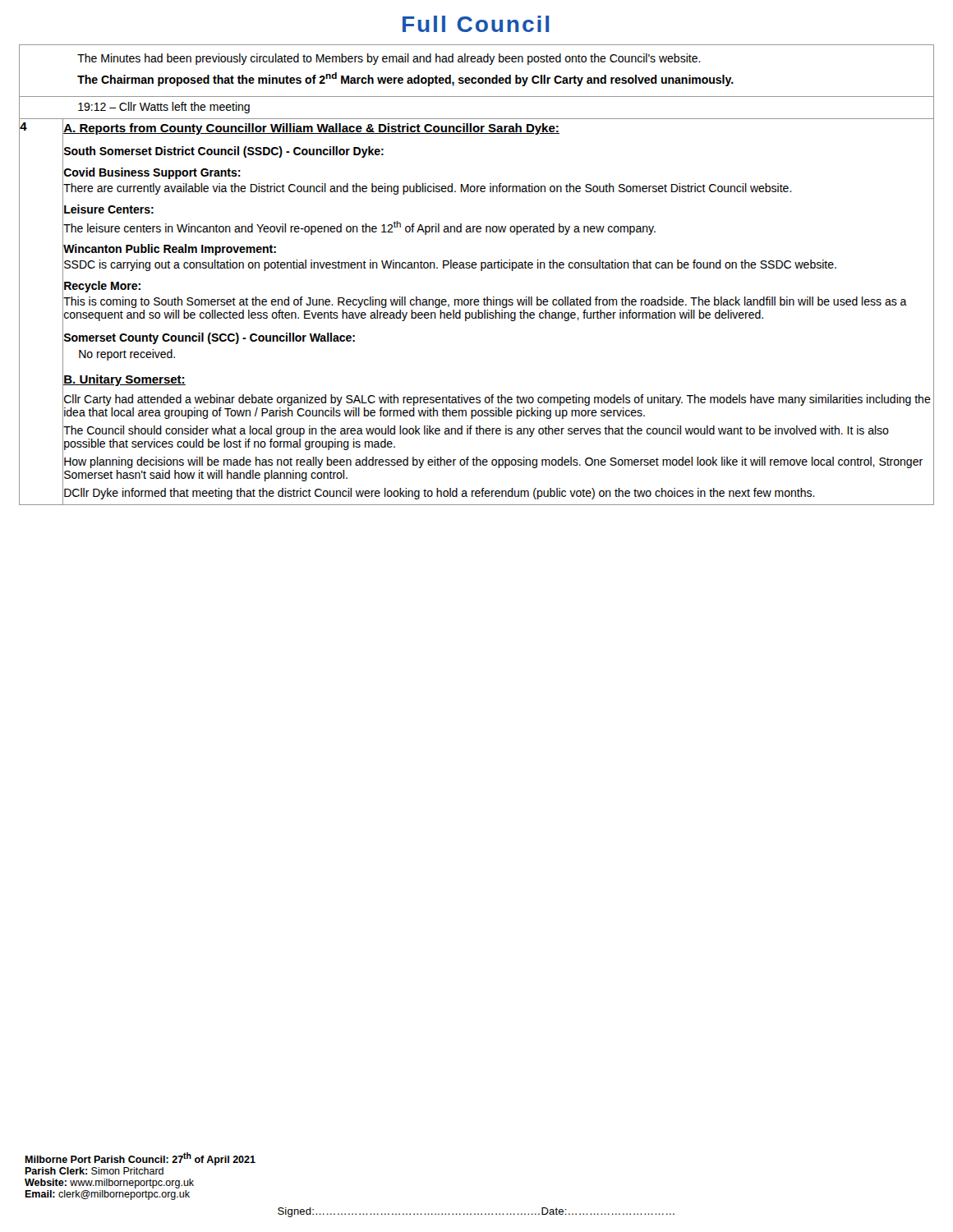The width and height of the screenshot is (953, 1232).
Task: Find the block on this page that starts "The Minutes had"
Action: tap(500, 69)
